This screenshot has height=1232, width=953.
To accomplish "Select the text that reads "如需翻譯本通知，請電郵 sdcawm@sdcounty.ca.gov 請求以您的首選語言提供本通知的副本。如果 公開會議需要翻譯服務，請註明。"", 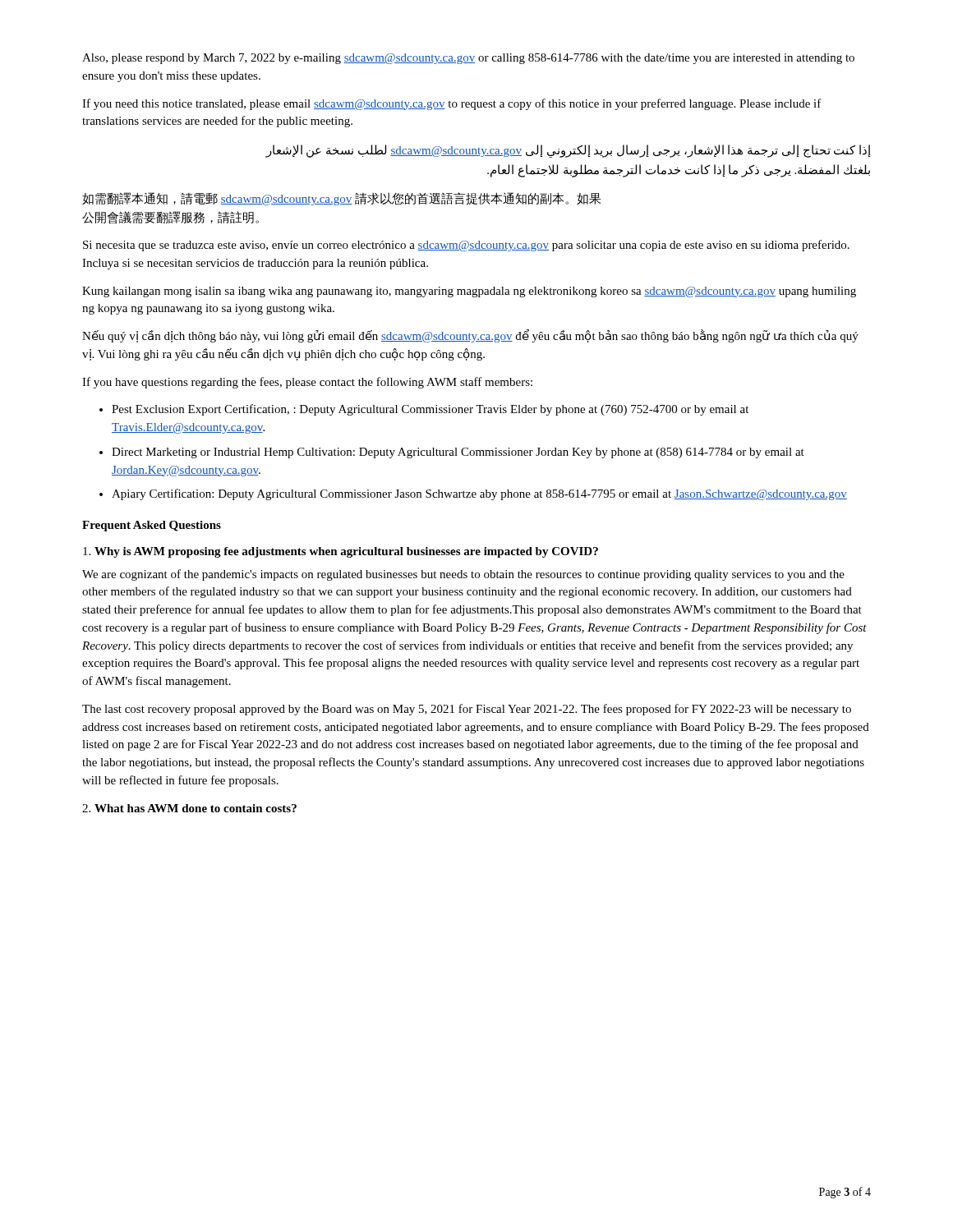I will [476, 208].
